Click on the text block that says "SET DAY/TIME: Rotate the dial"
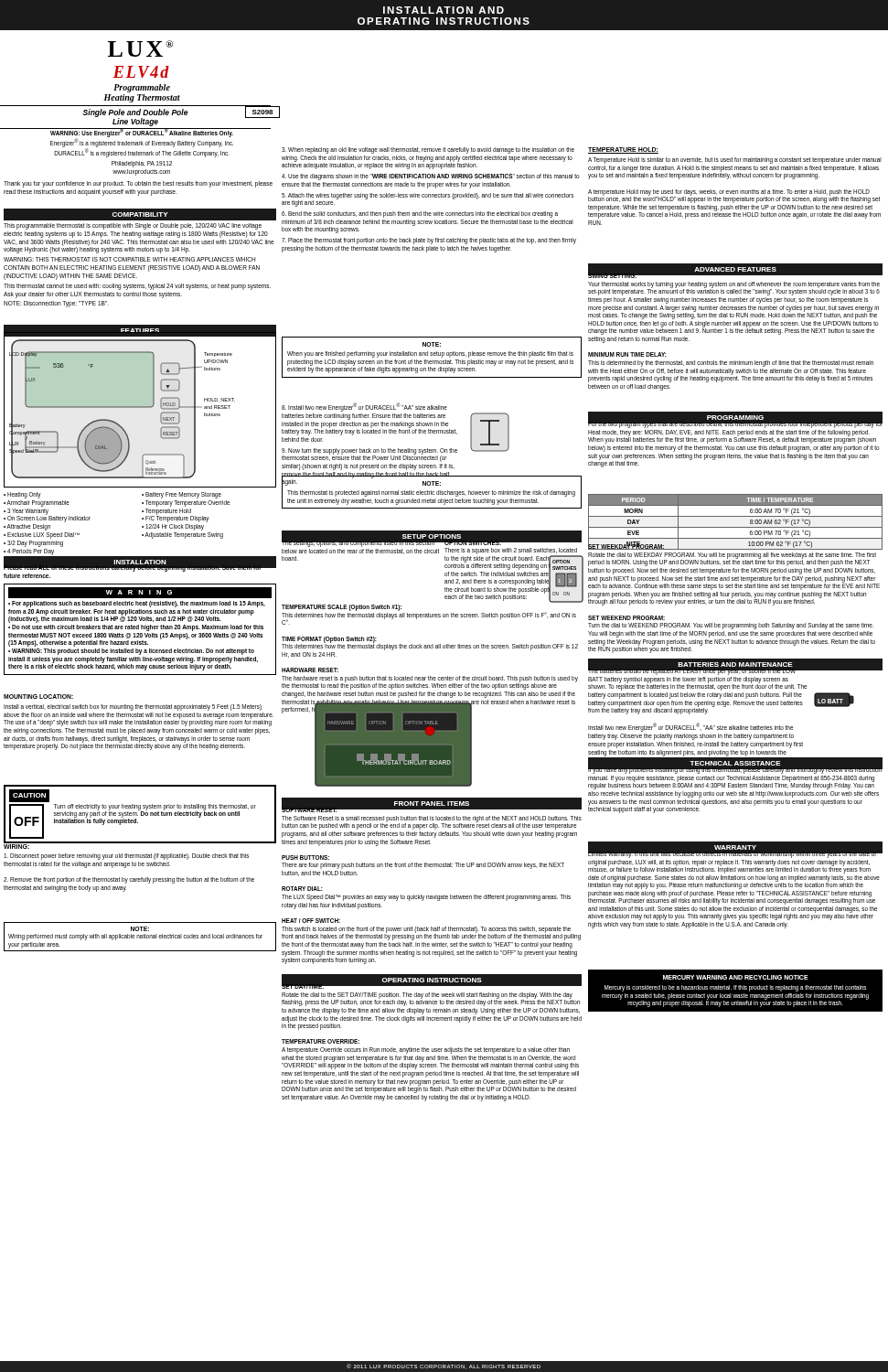The width and height of the screenshot is (888, 1372). click(432, 1042)
